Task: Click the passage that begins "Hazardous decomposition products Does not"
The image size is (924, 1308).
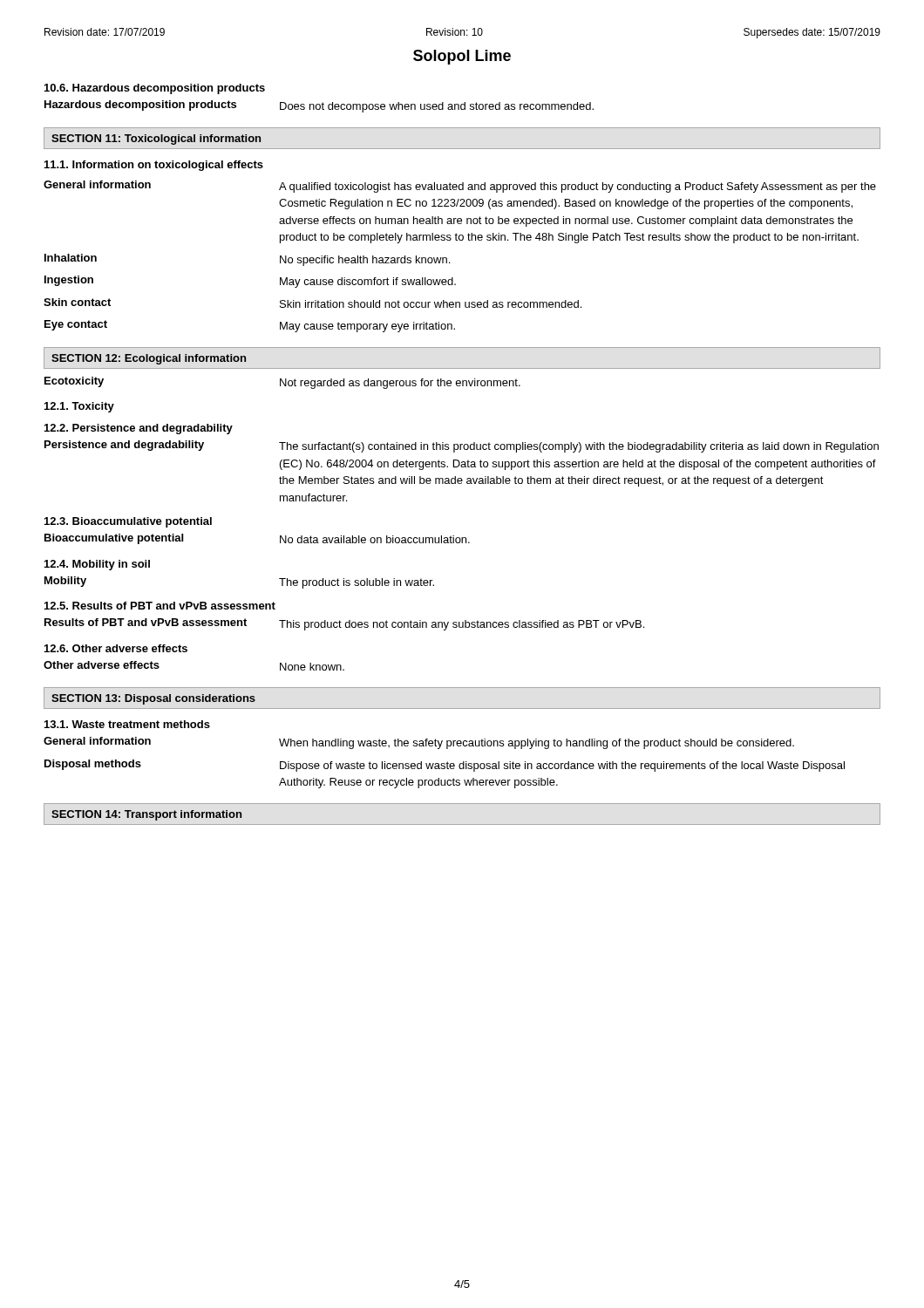Action: click(x=462, y=106)
